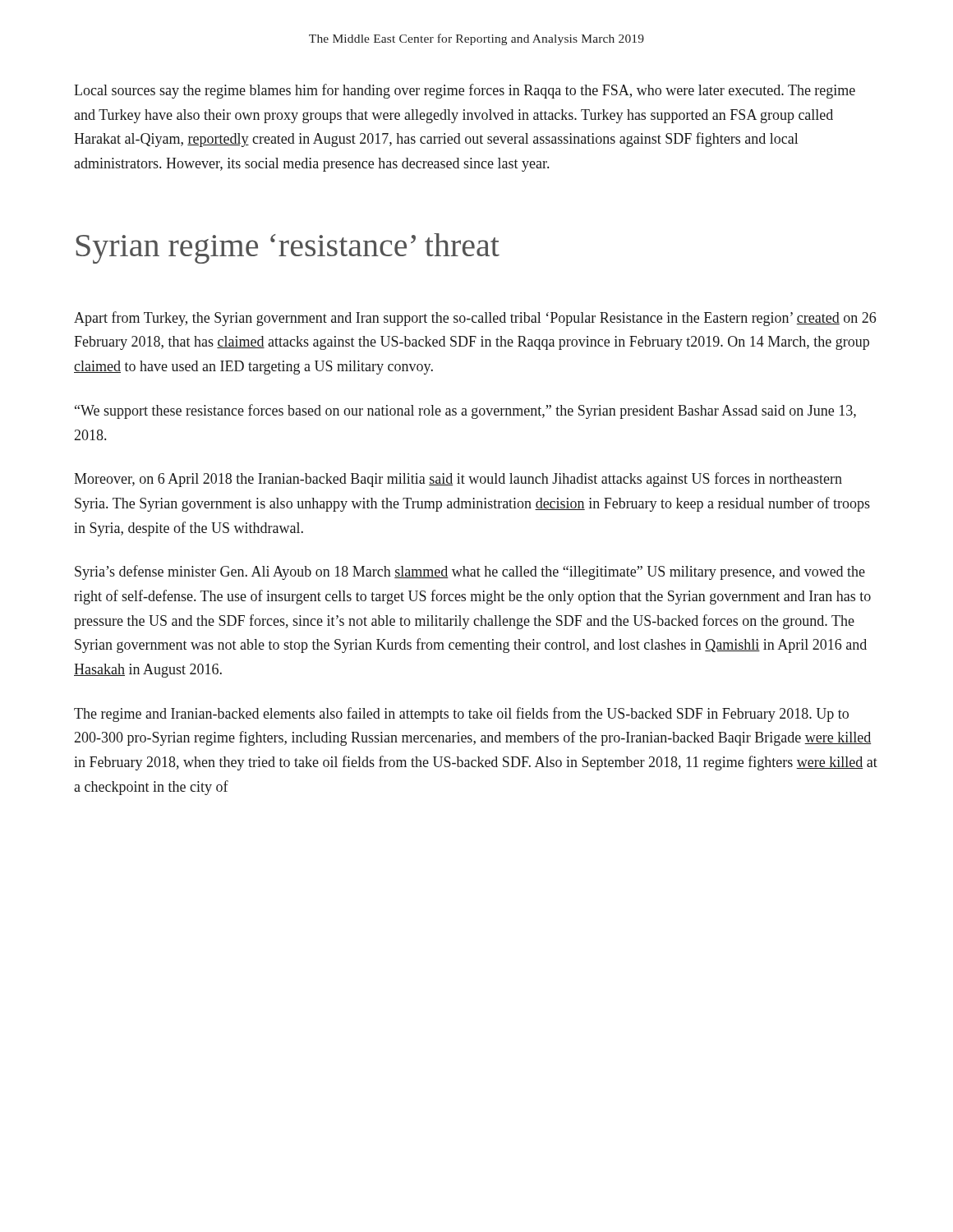Click on the text block that reads "Syria’s defense minister Gen. Ali"
The height and width of the screenshot is (1232, 953).
pyautogui.click(x=472, y=621)
